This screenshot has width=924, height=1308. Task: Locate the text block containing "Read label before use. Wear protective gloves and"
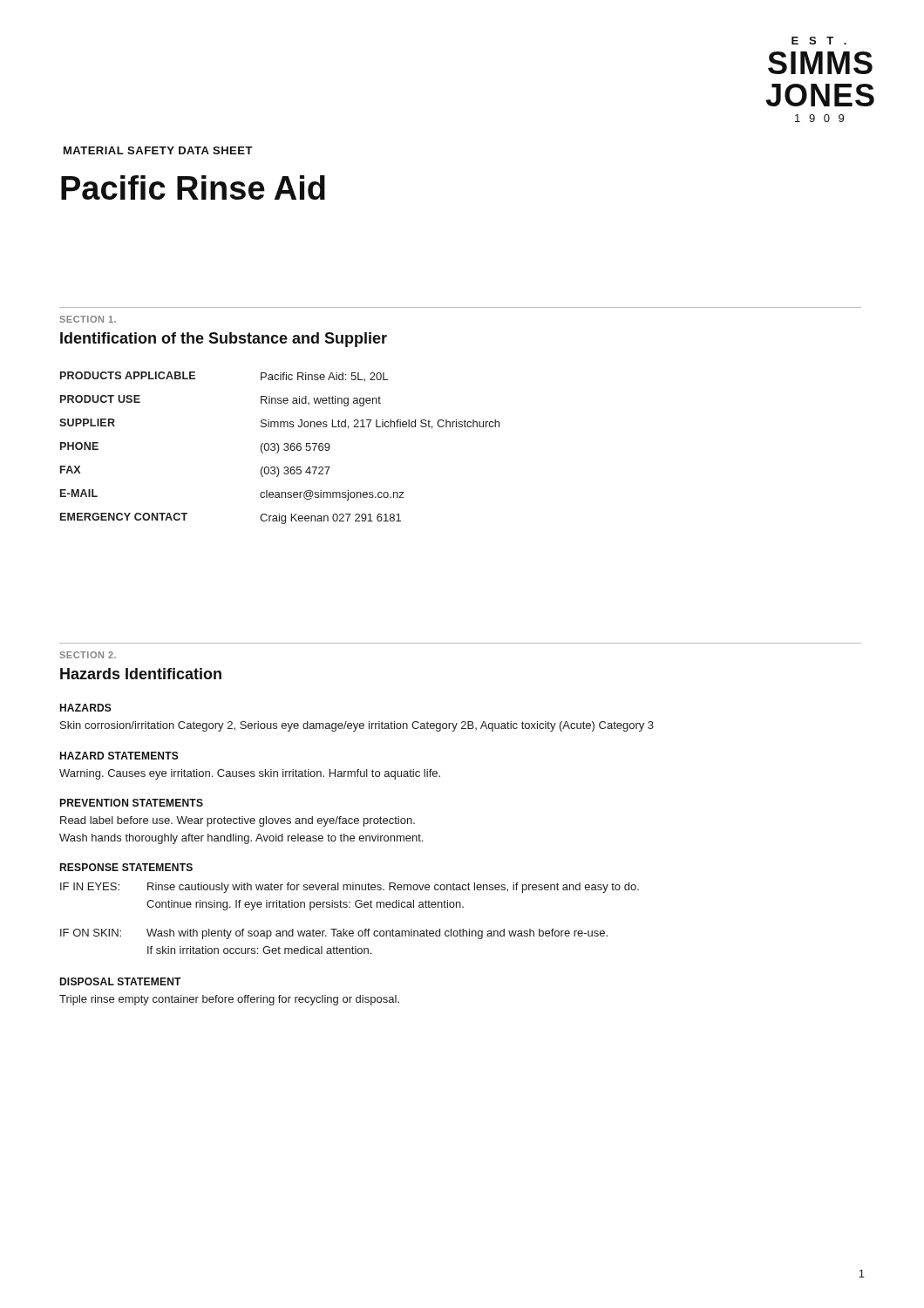242,829
